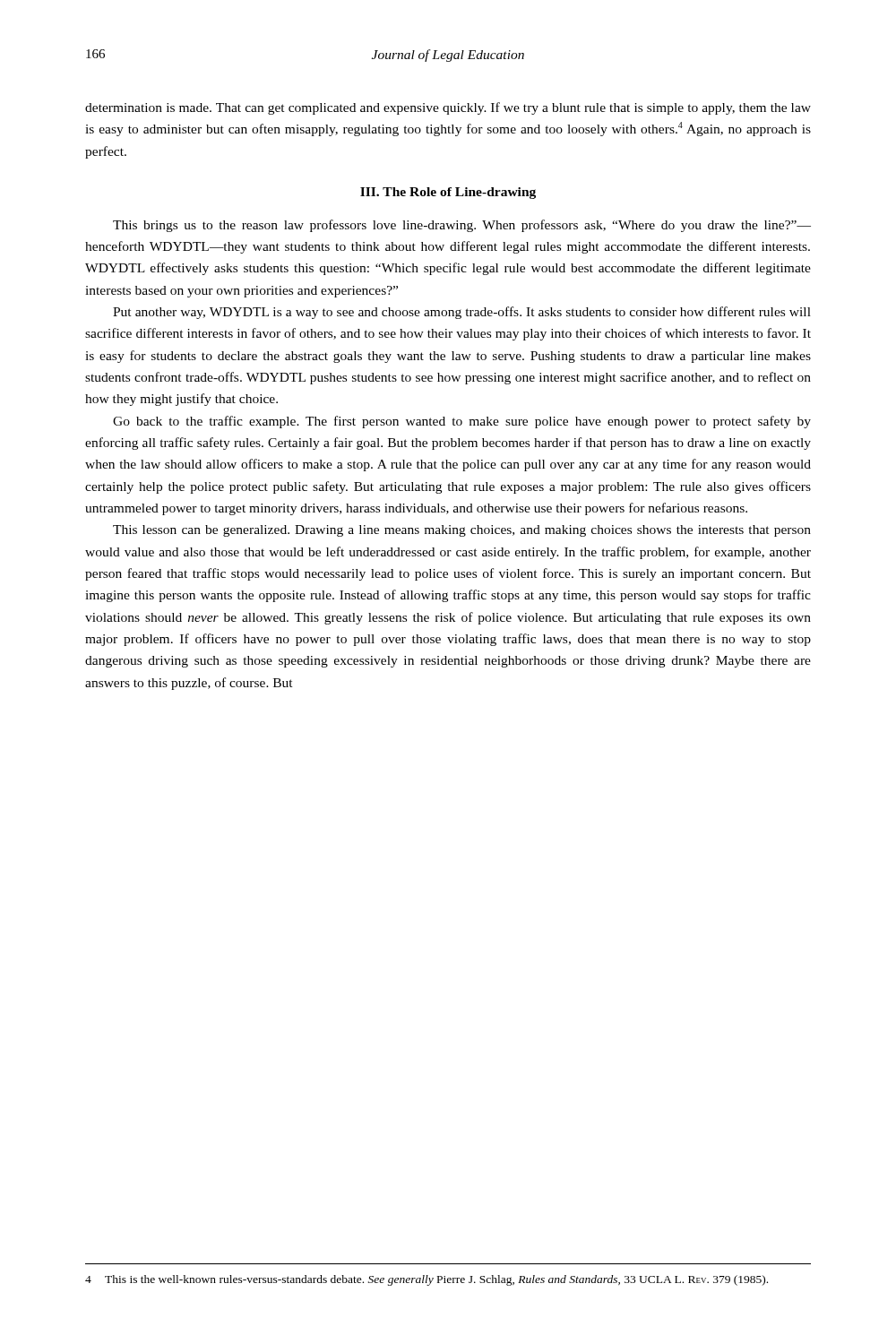Locate the text "III. The Role of Line-drawing"
Screen dimensions: 1344x896
448,191
